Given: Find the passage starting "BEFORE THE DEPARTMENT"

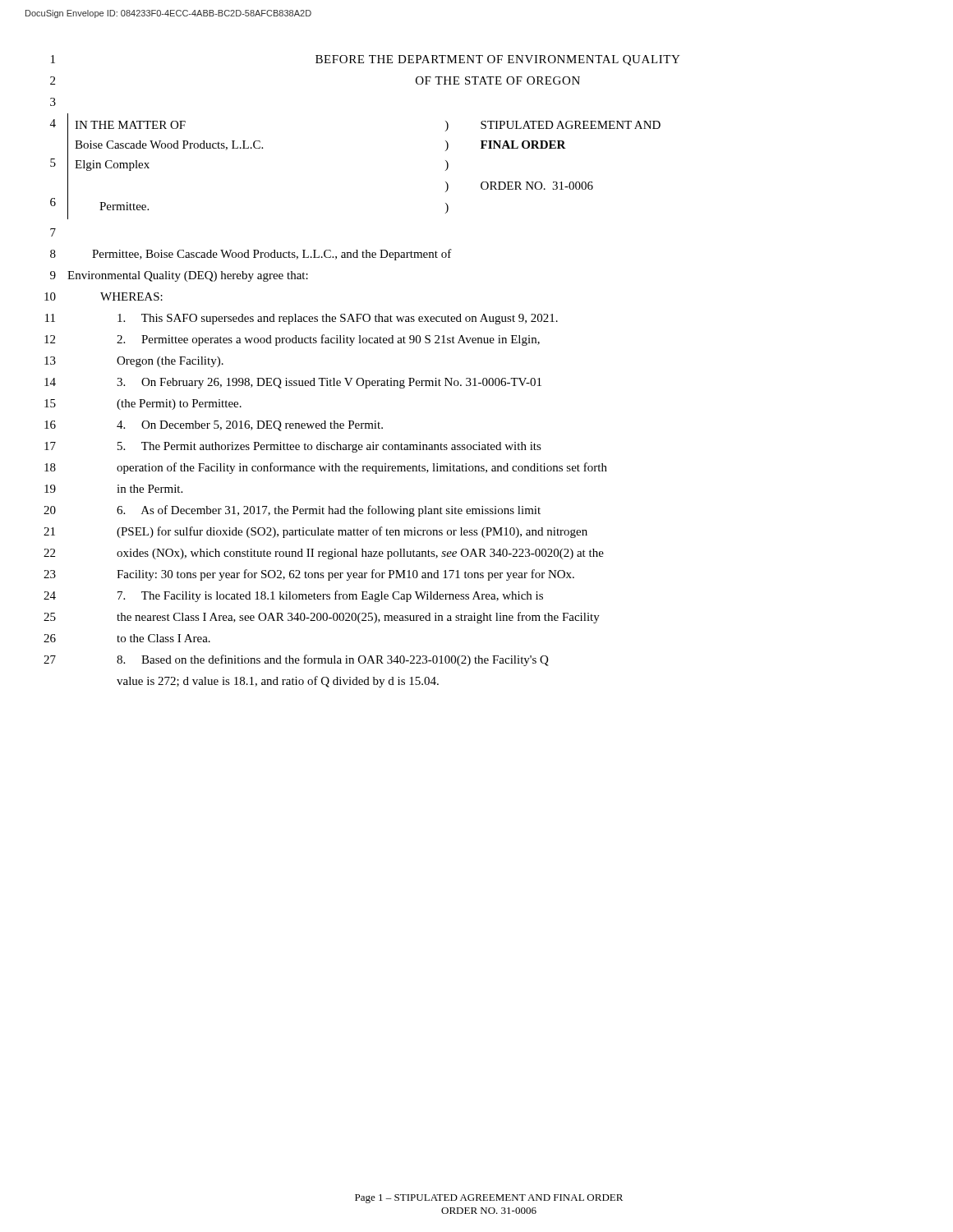Looking at the screenshot, I should point(498,59).
